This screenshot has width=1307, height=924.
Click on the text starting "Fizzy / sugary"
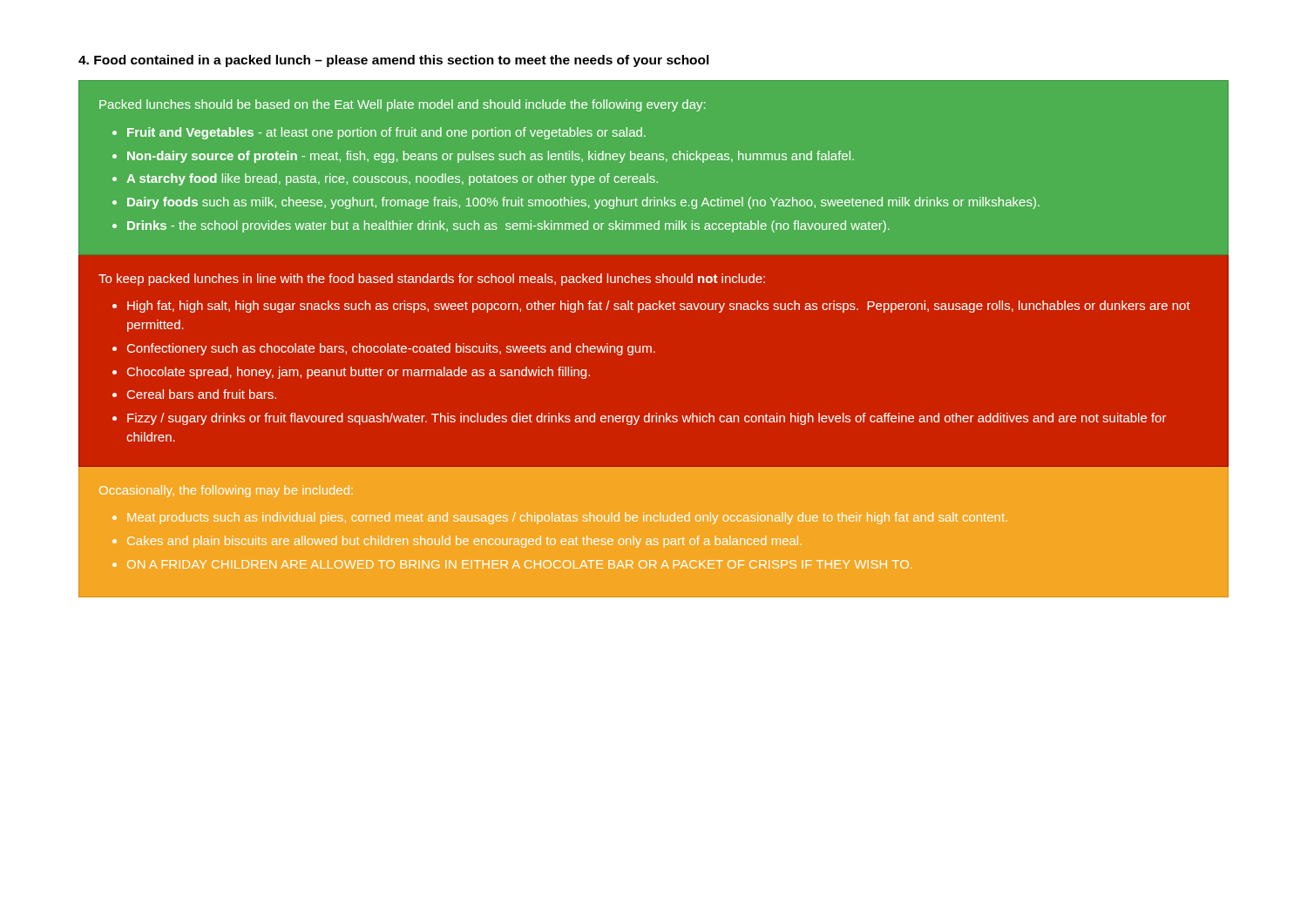pyautogui.click(x=646, y=427)
